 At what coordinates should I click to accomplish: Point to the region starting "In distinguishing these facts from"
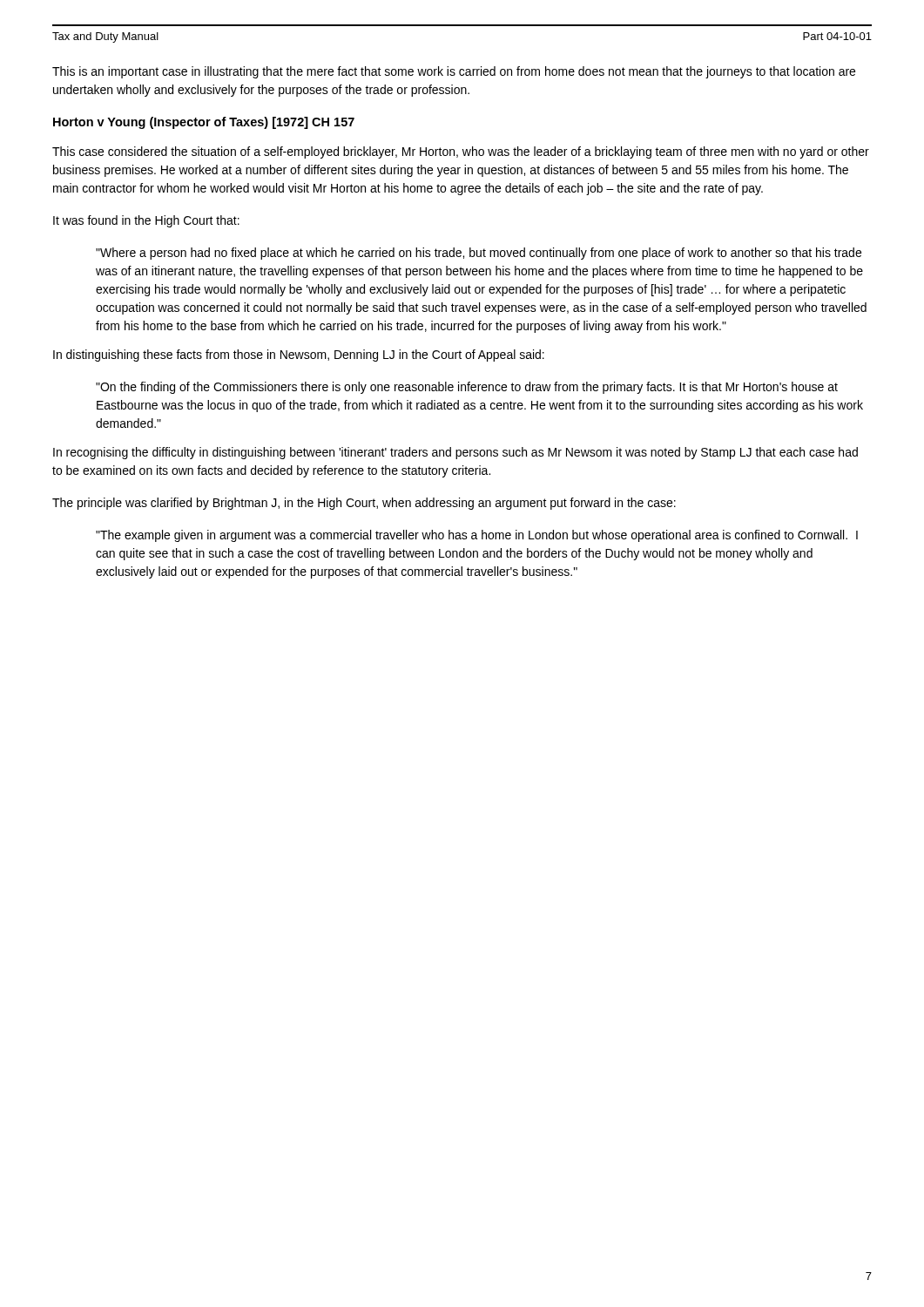(x=299, y=355)
